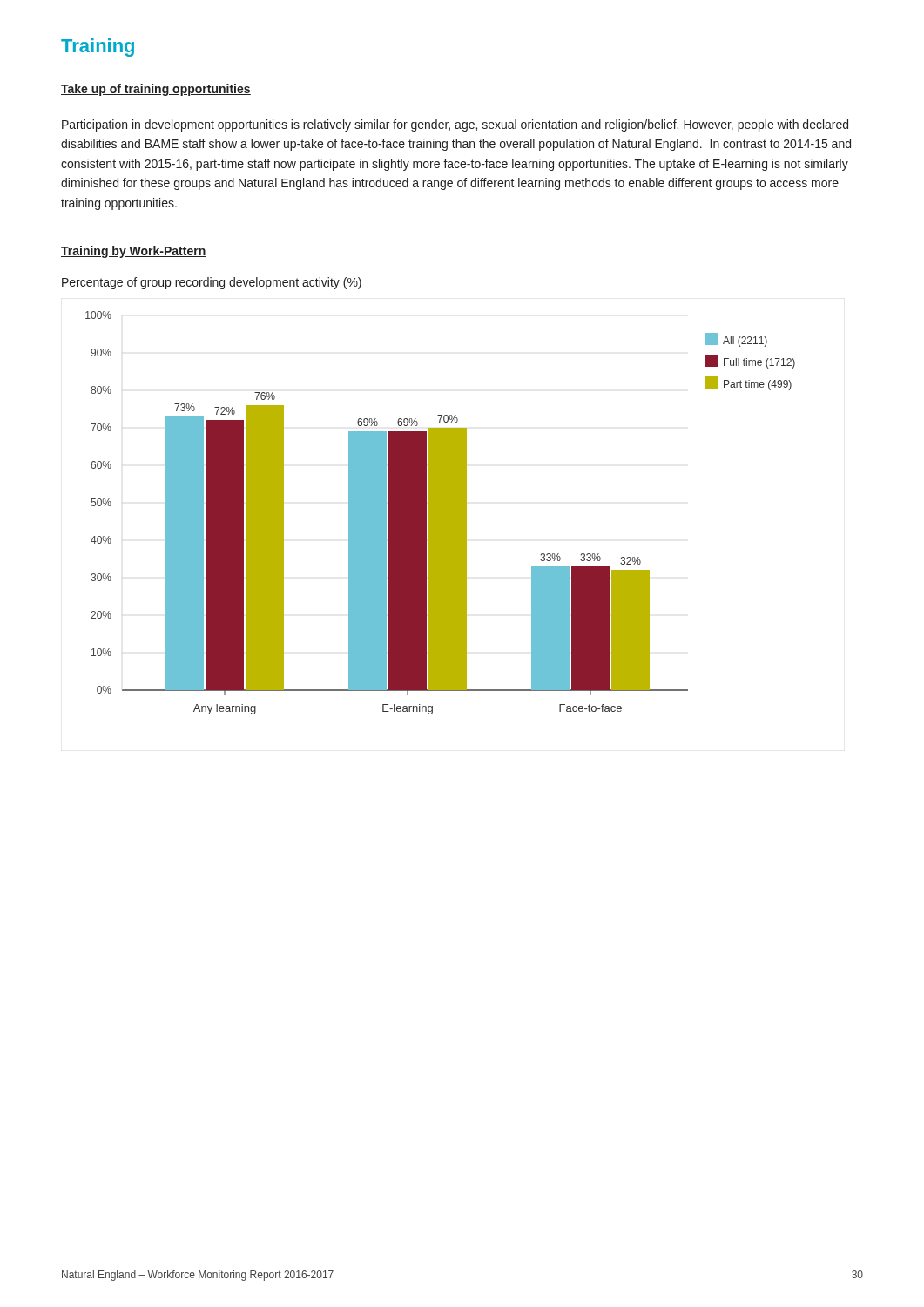This screenshot has height=1307, width=924.
Task: Select the passage starting "Take up of training"
Action: click(156, 89)
